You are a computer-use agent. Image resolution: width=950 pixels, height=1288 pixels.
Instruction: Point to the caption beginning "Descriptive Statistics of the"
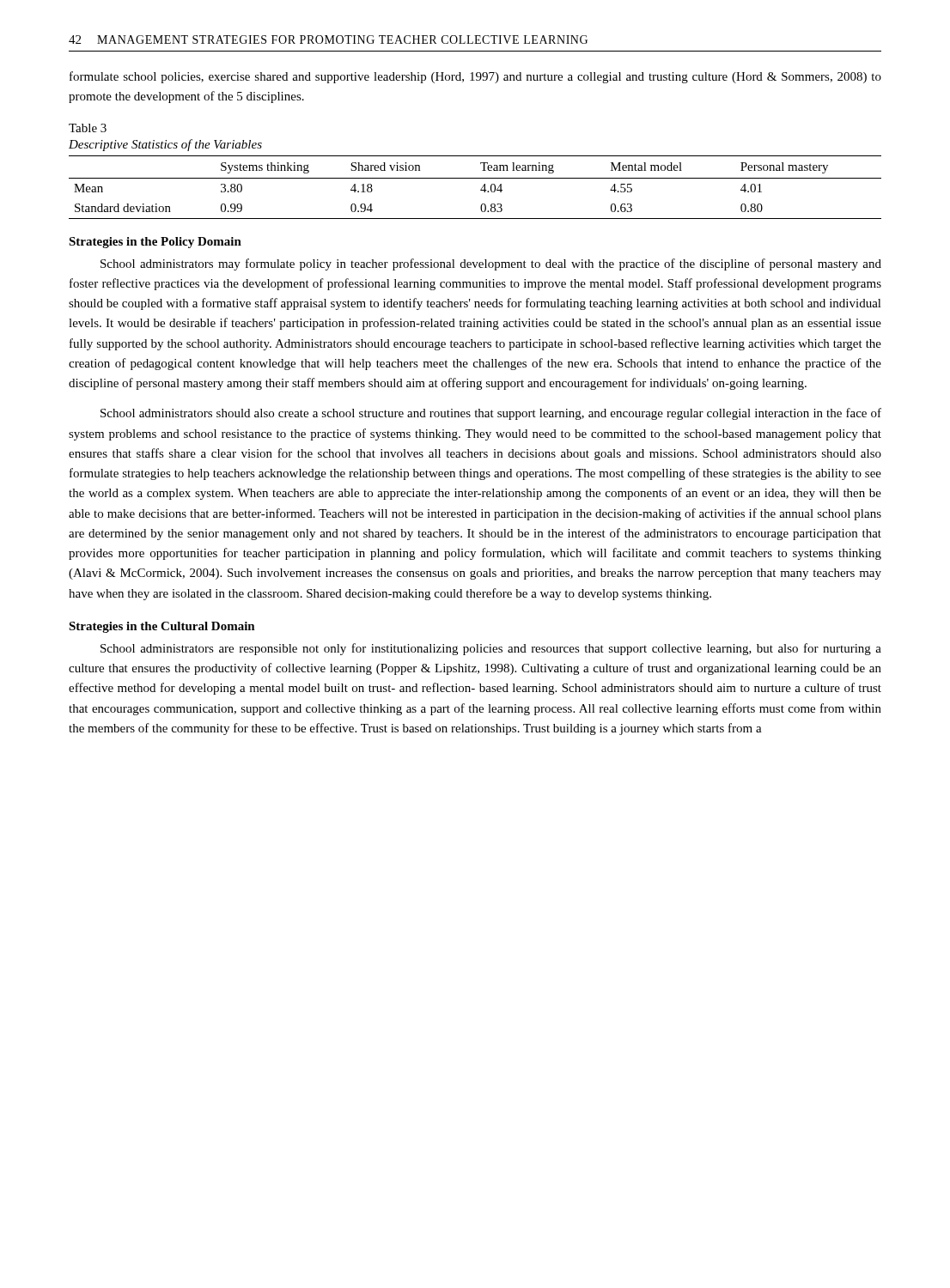(165, 144)
